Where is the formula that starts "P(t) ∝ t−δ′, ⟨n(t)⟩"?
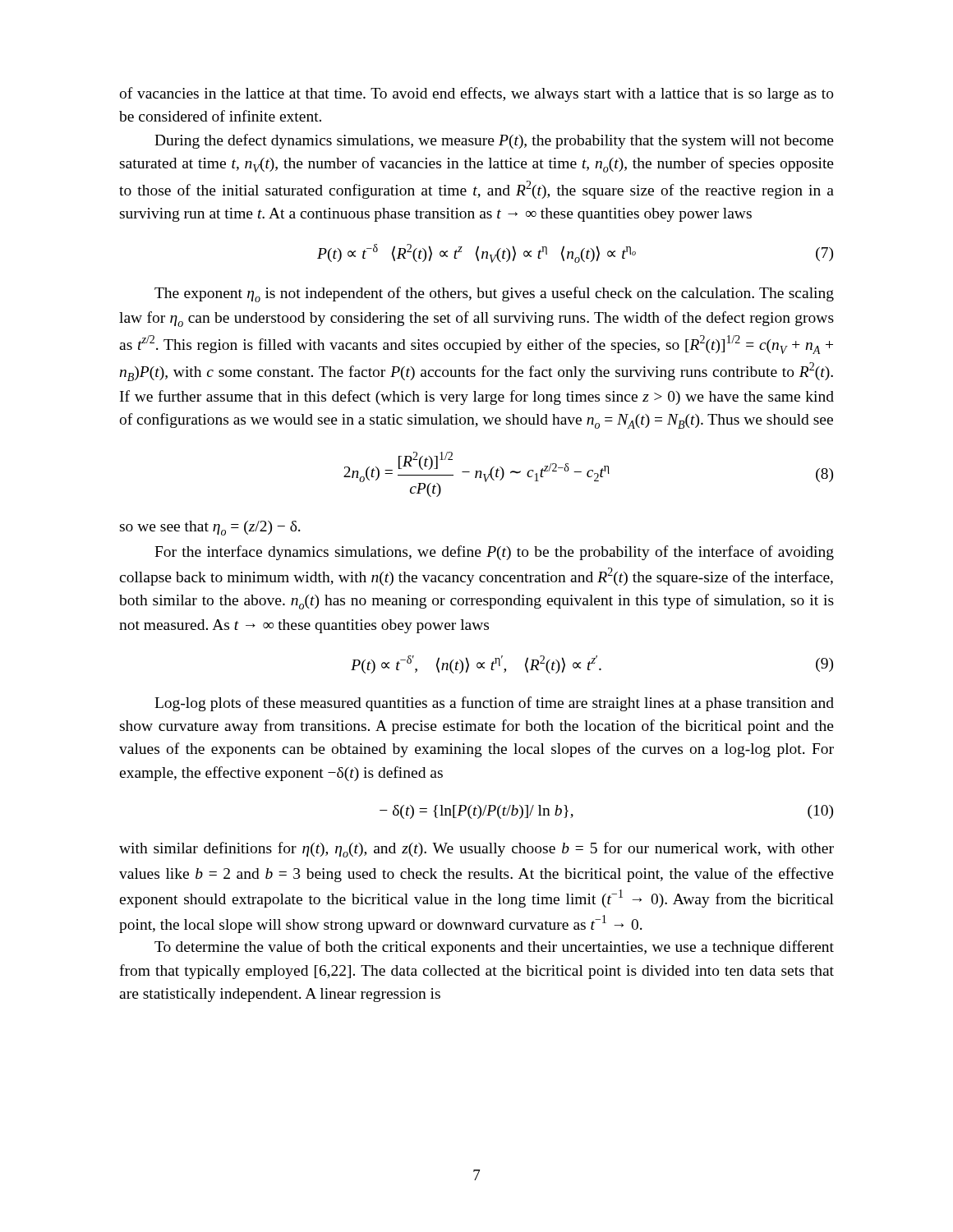 coord(476,664)
